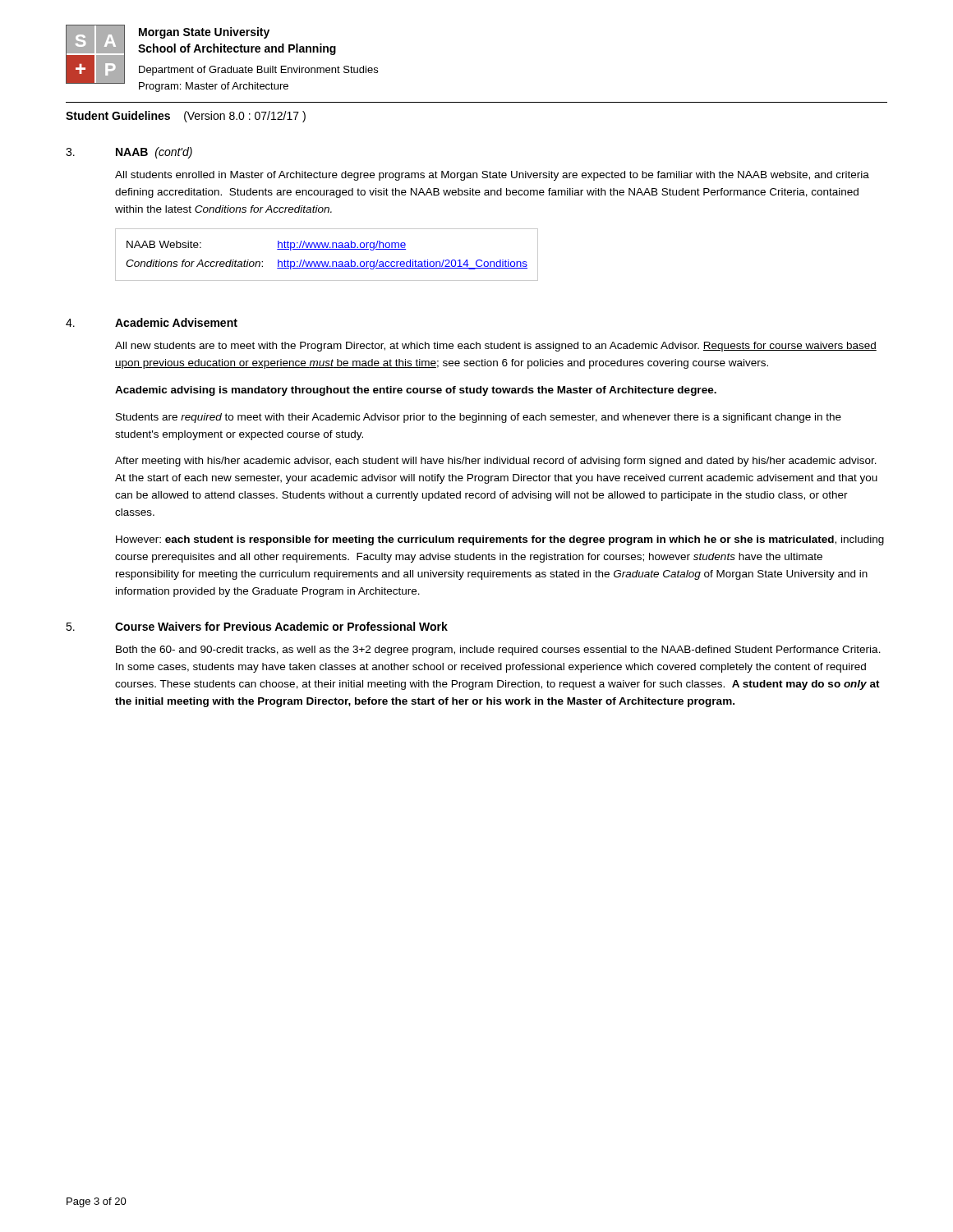Point to "3. NAAB (cont'd)"
The image size is (953, 1232).
tap(129, 152)
